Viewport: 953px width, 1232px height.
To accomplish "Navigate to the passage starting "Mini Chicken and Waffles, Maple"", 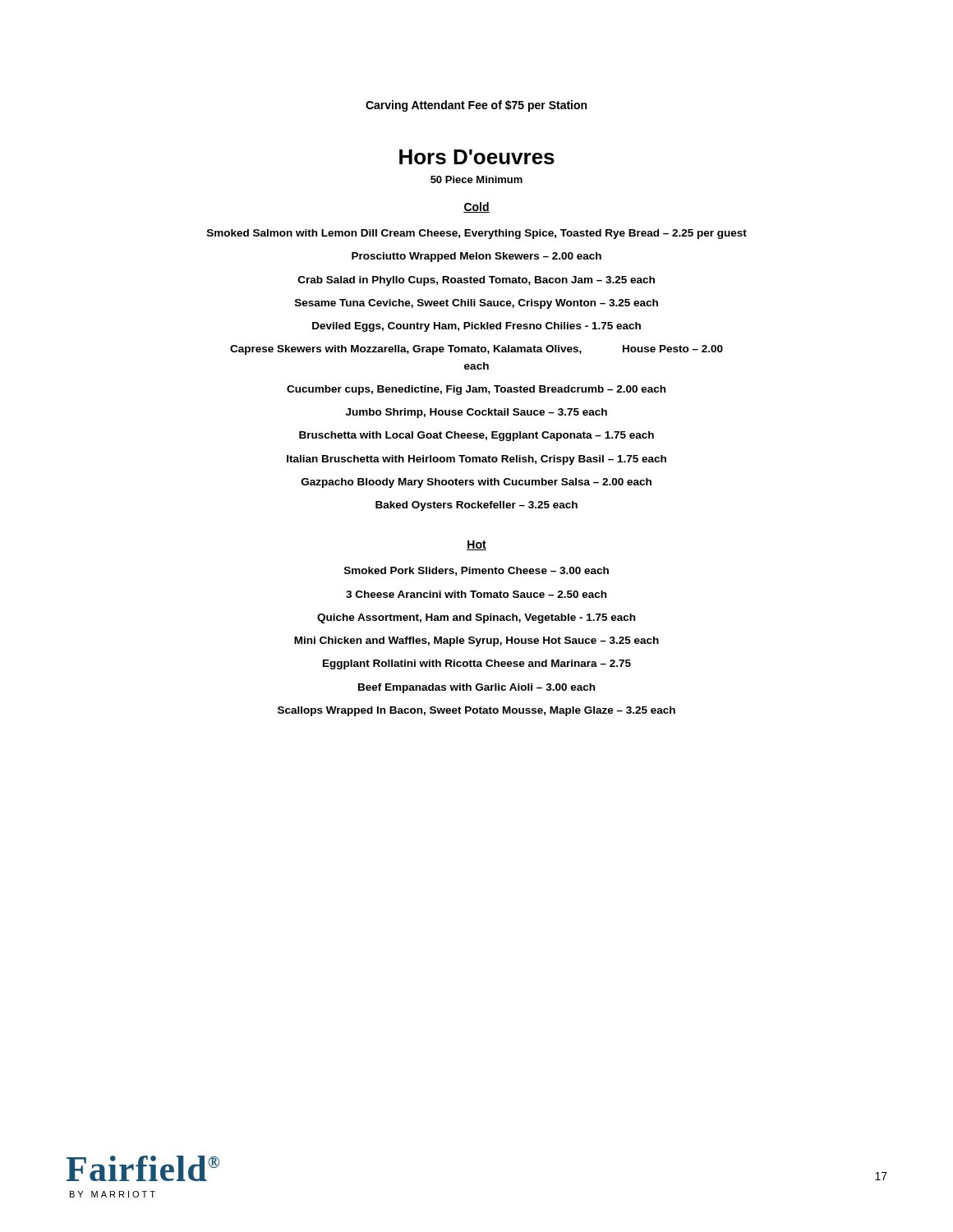I will coord(476,640).
